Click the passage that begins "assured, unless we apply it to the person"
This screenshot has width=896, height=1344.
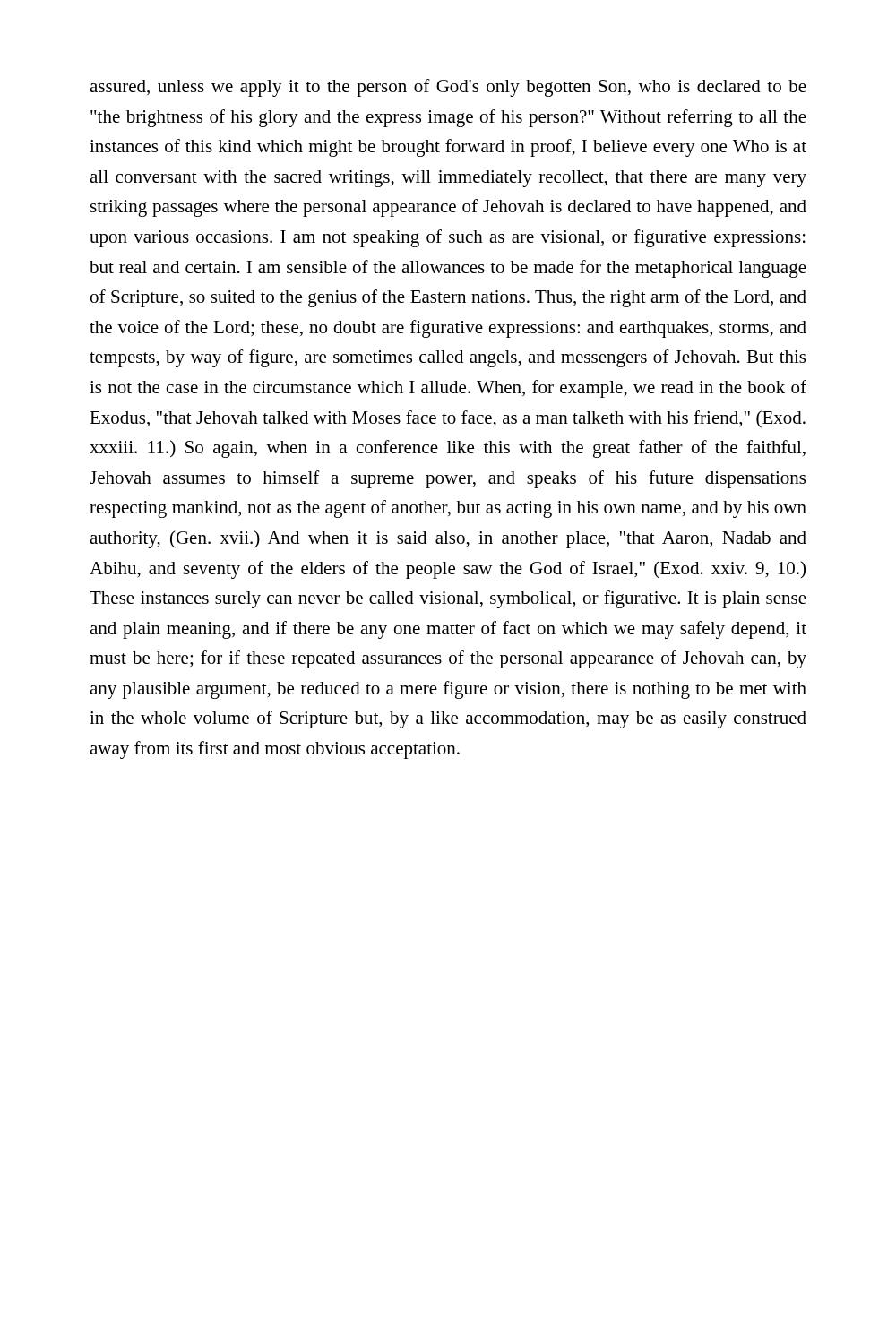point(448,417)
